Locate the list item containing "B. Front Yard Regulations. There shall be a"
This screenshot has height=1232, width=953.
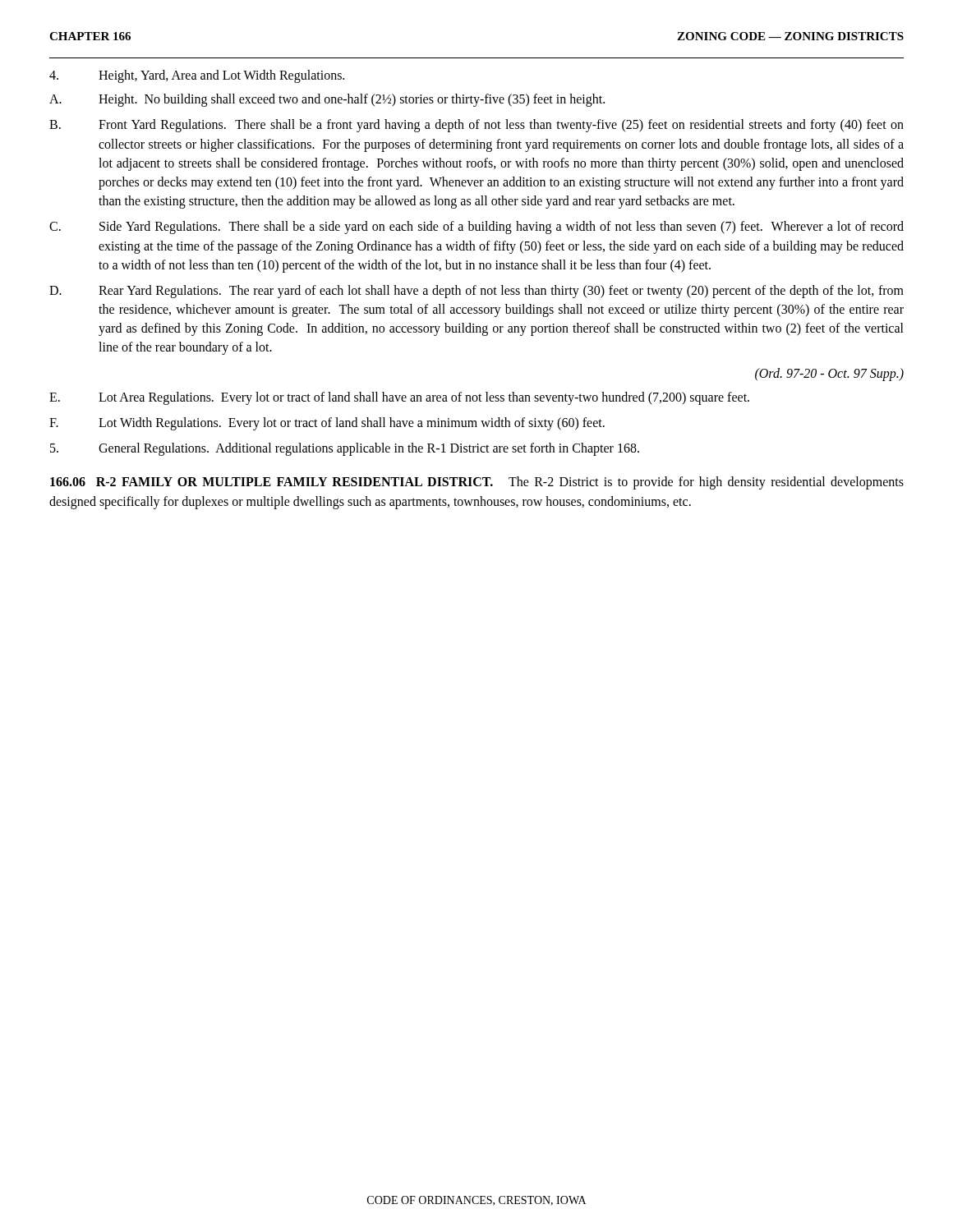[476, 163]
